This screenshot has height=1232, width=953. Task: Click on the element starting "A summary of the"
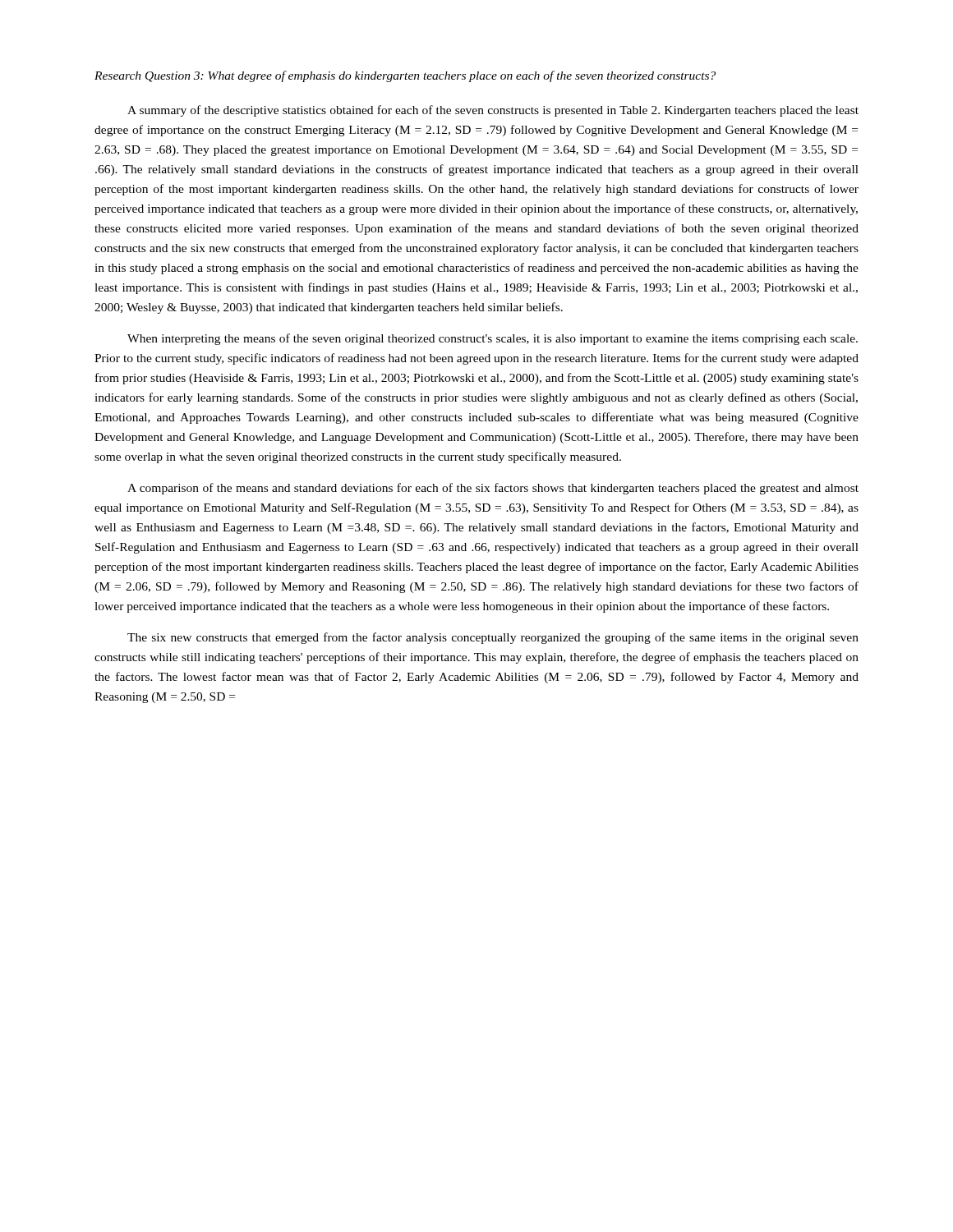(x=476, y=209)
